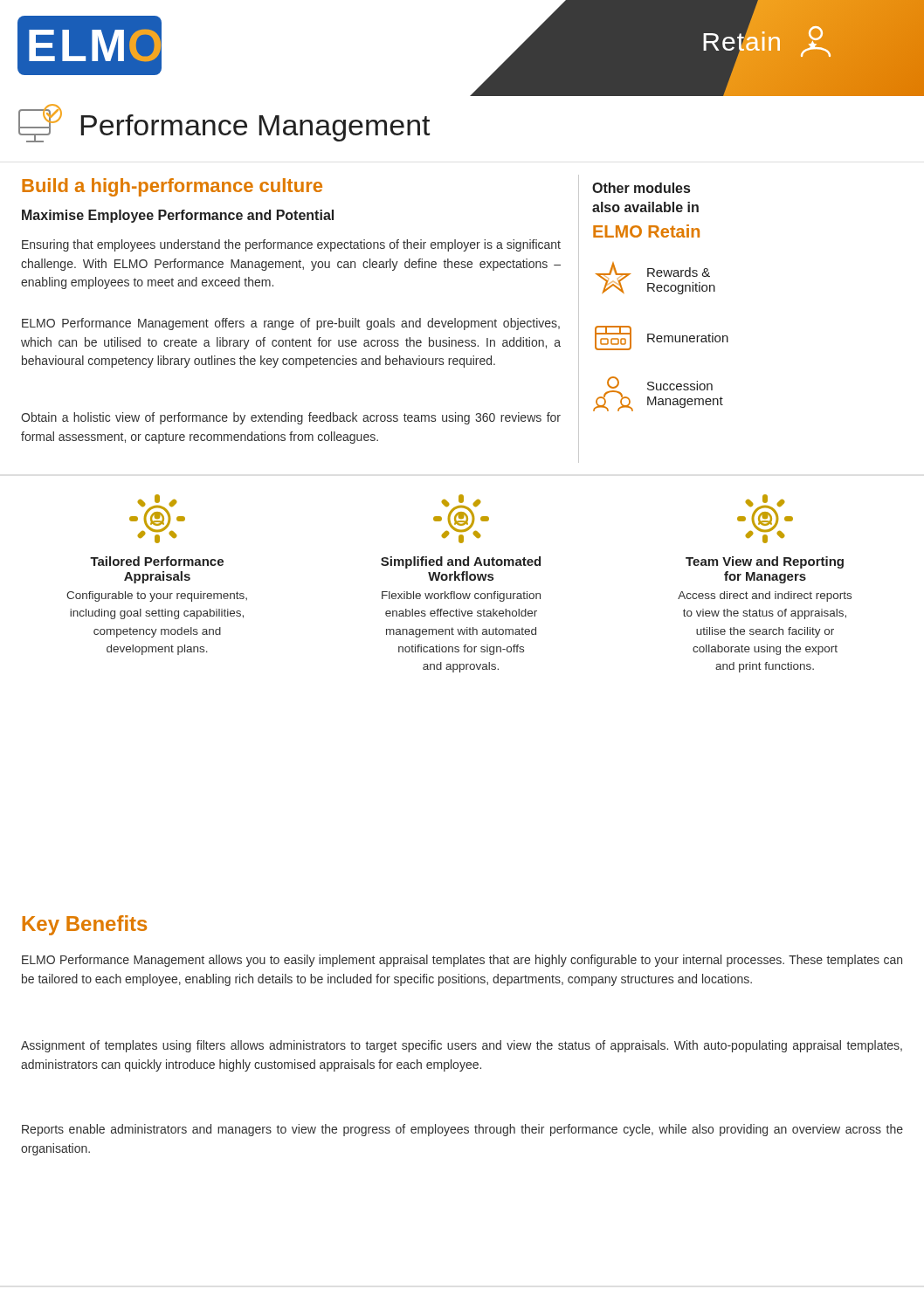Select the passage starting "Configurable to your requirements,including goal setting capabilities,competency"
The width and height of the screenshot is (924, 1310).
click(157, 622)
